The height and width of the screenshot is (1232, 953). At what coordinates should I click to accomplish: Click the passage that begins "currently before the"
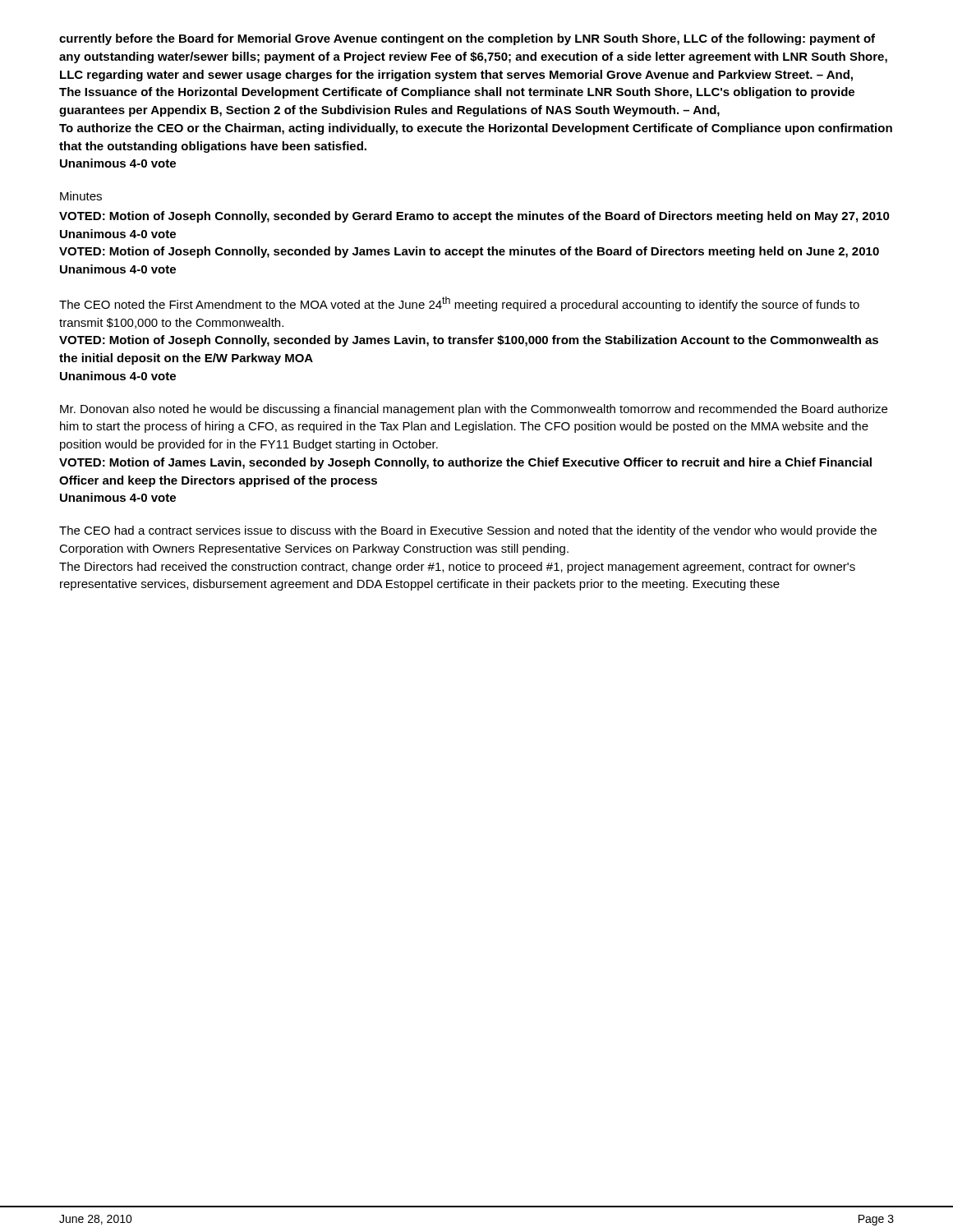476,101
